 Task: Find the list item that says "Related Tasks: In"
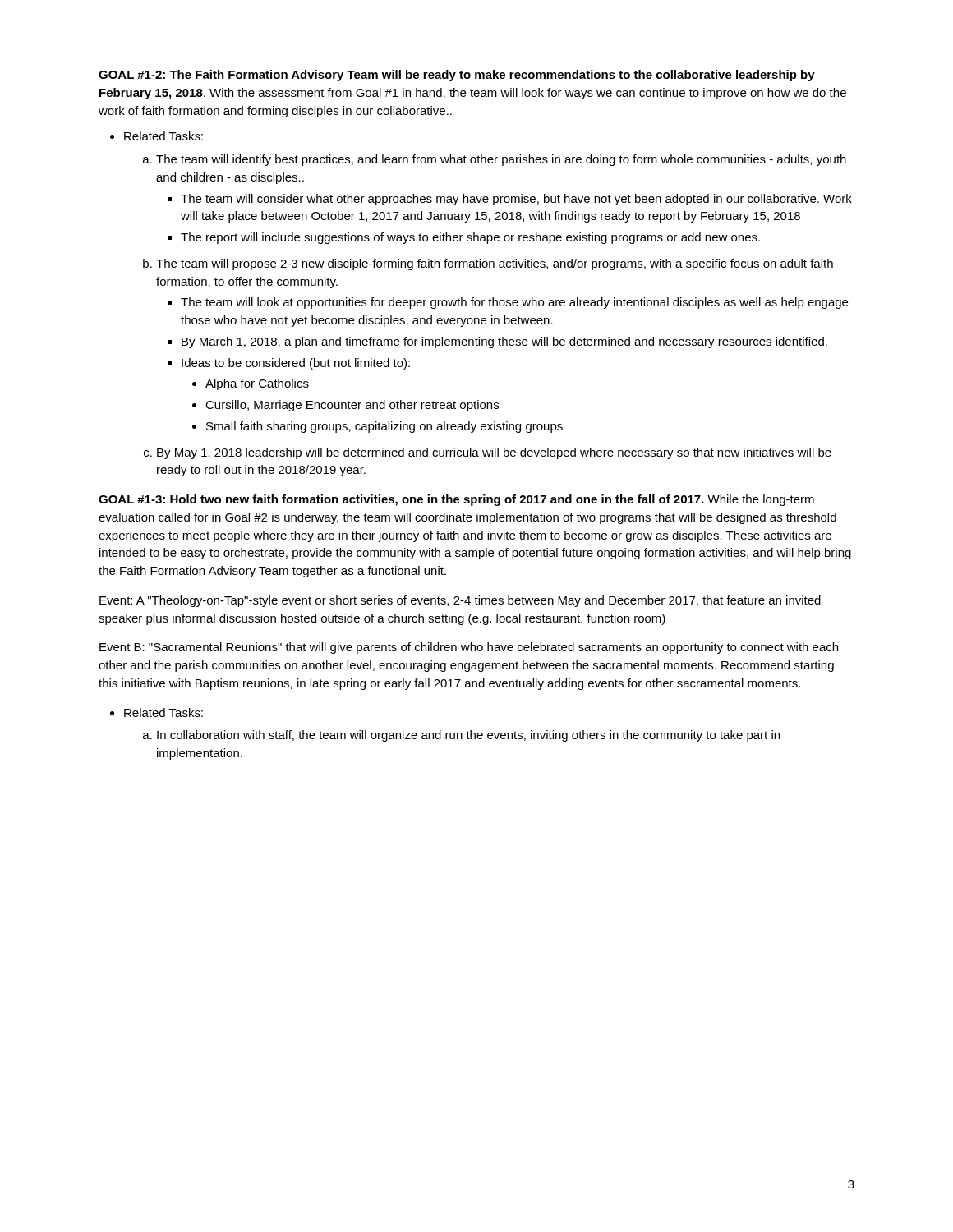(489, 734)
